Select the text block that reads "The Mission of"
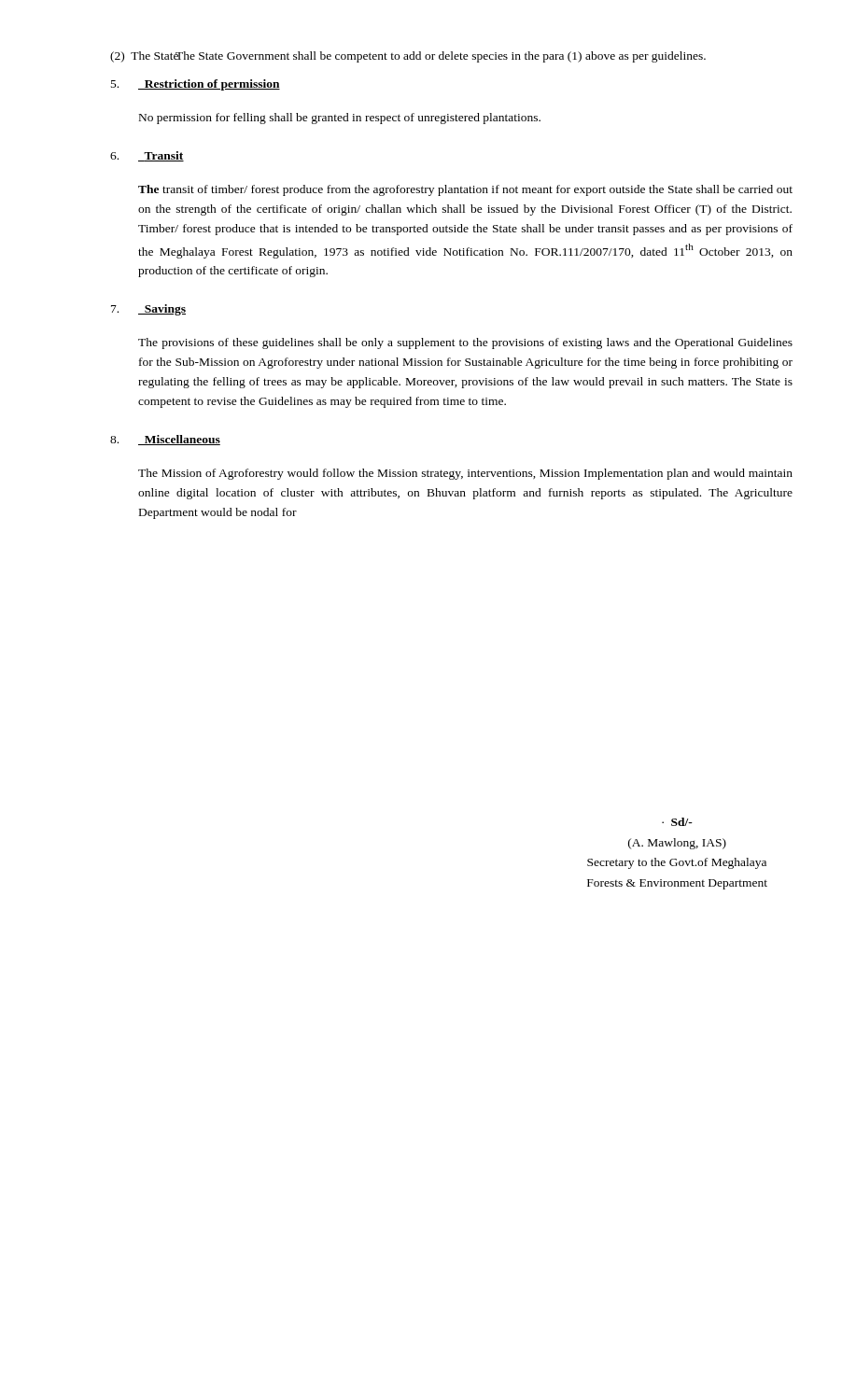Viewport: 856px width, 1400px height. point(465,492)
